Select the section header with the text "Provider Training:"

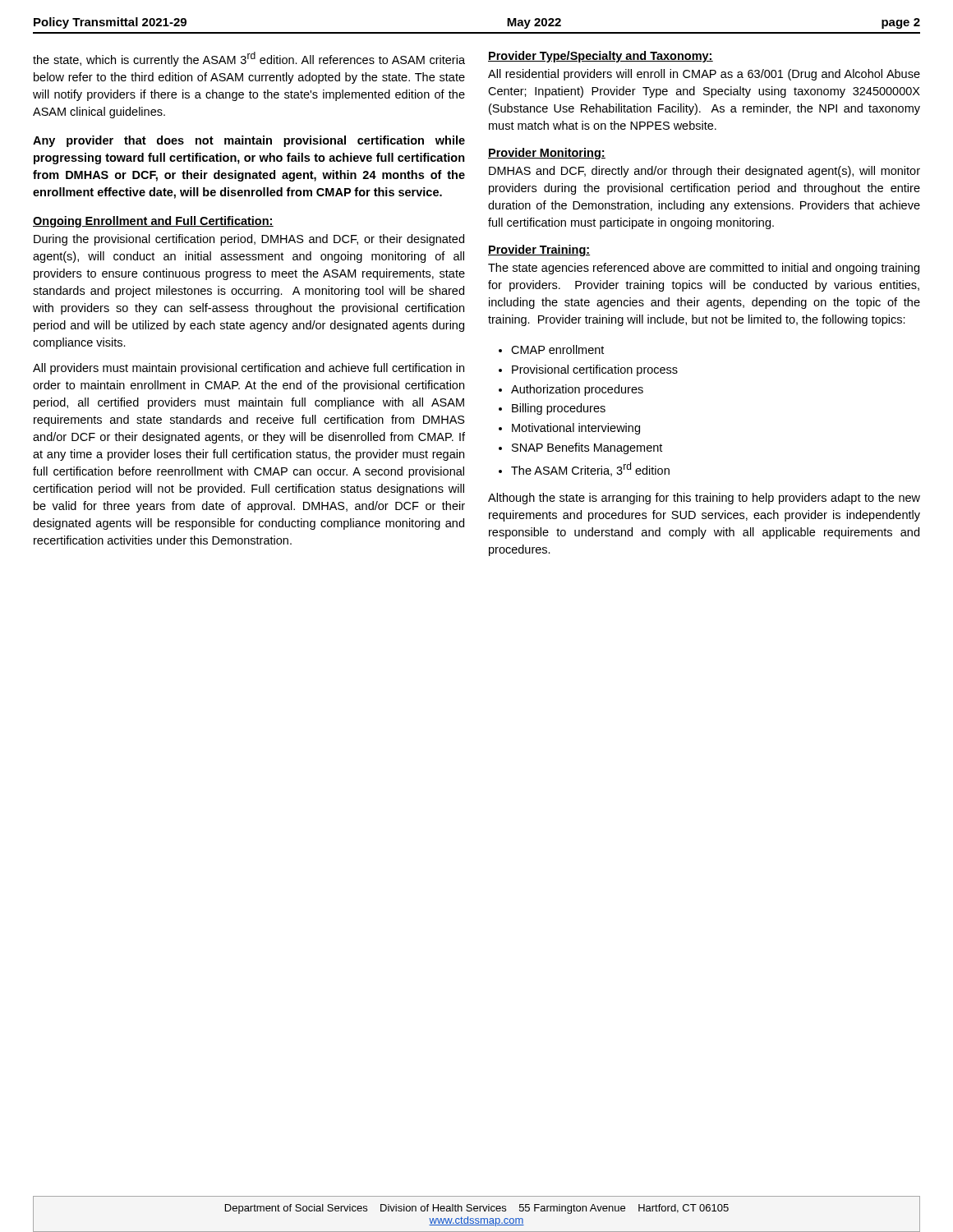pos(539,250)
